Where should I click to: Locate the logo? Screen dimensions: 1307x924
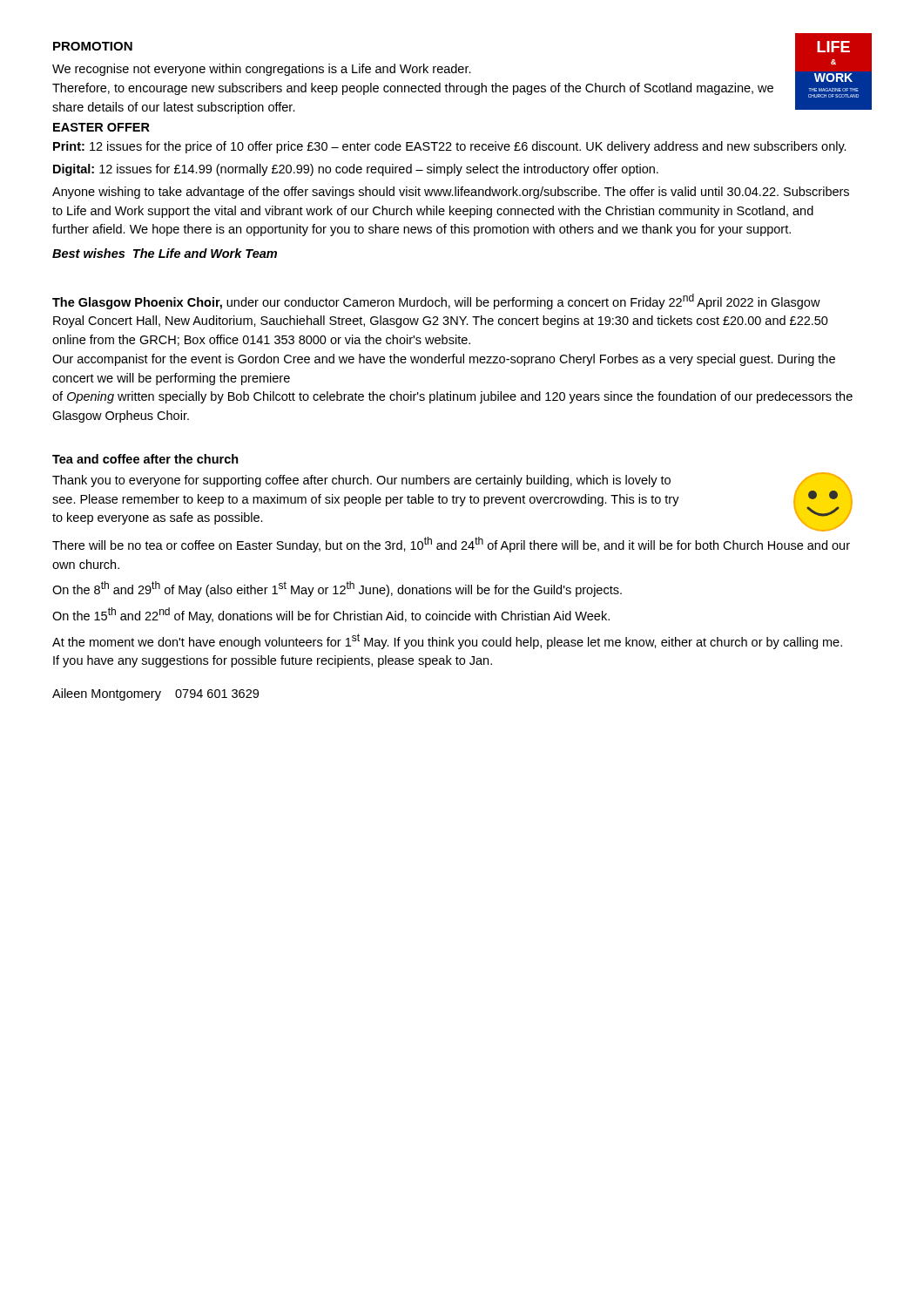click(x=833, y=73)
